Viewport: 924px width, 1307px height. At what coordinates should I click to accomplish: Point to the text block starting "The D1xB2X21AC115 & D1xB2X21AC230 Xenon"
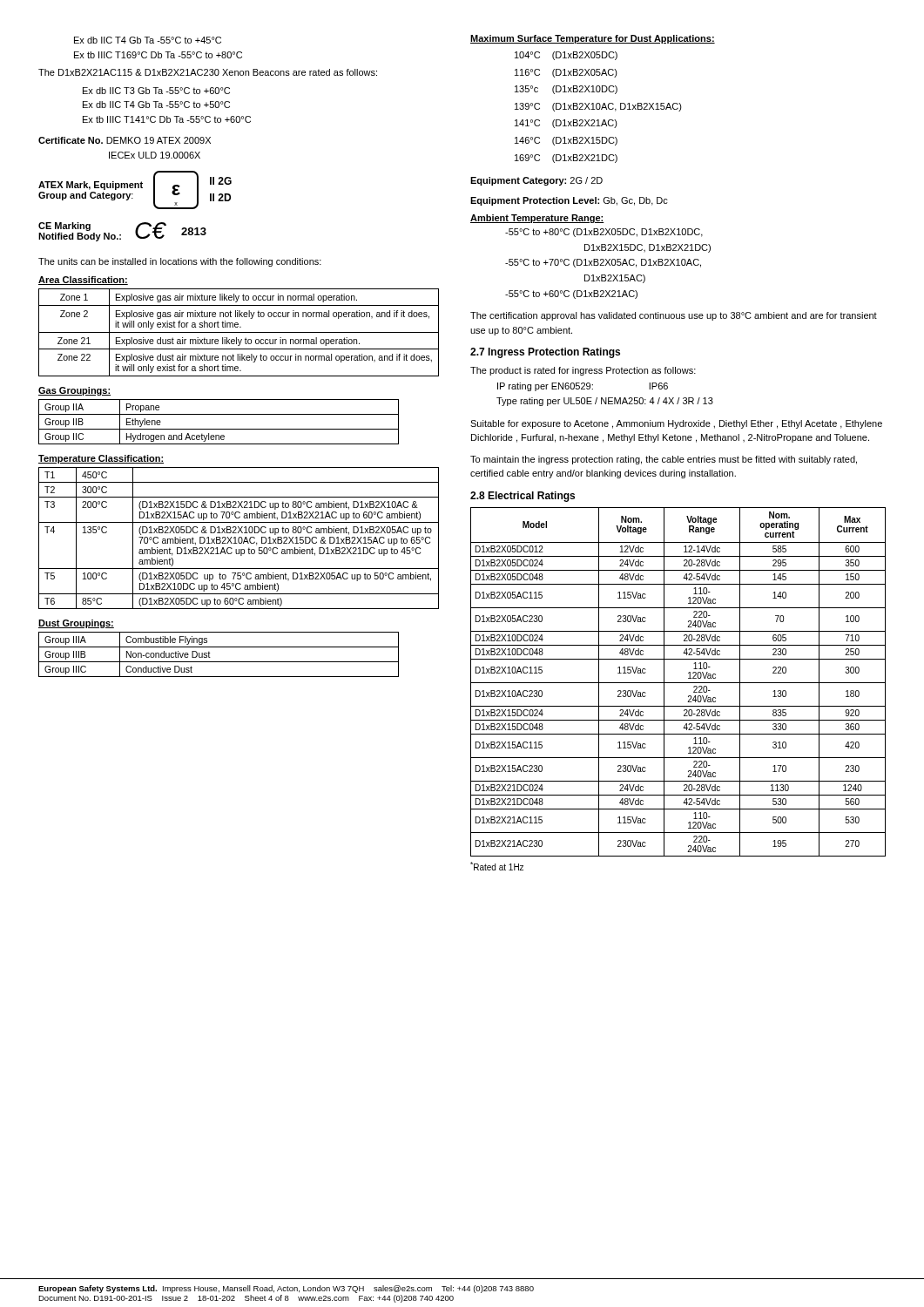coord(208,72)
